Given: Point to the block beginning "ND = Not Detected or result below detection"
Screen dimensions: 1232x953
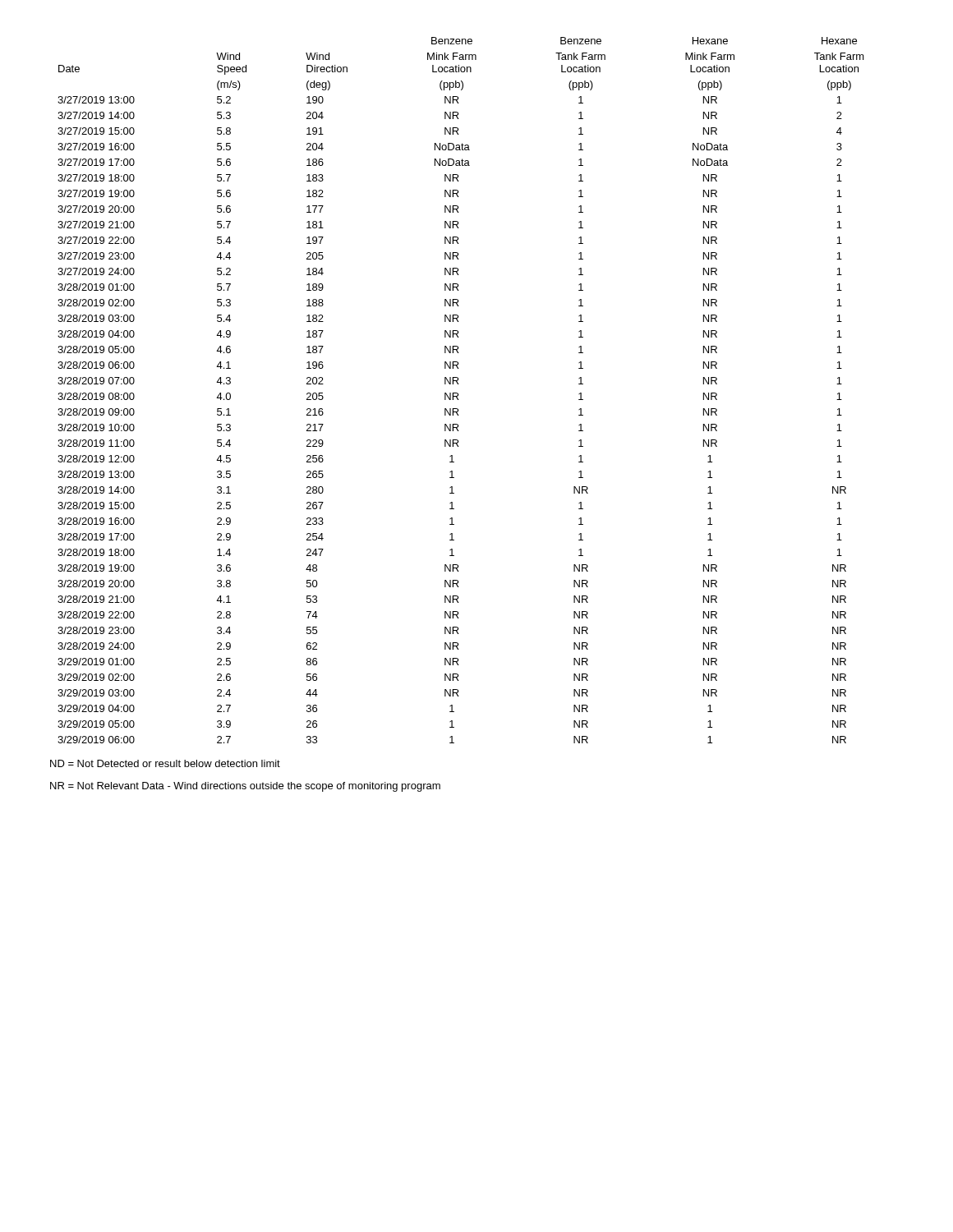Looking at the screenshot, I should click(165, 763).
